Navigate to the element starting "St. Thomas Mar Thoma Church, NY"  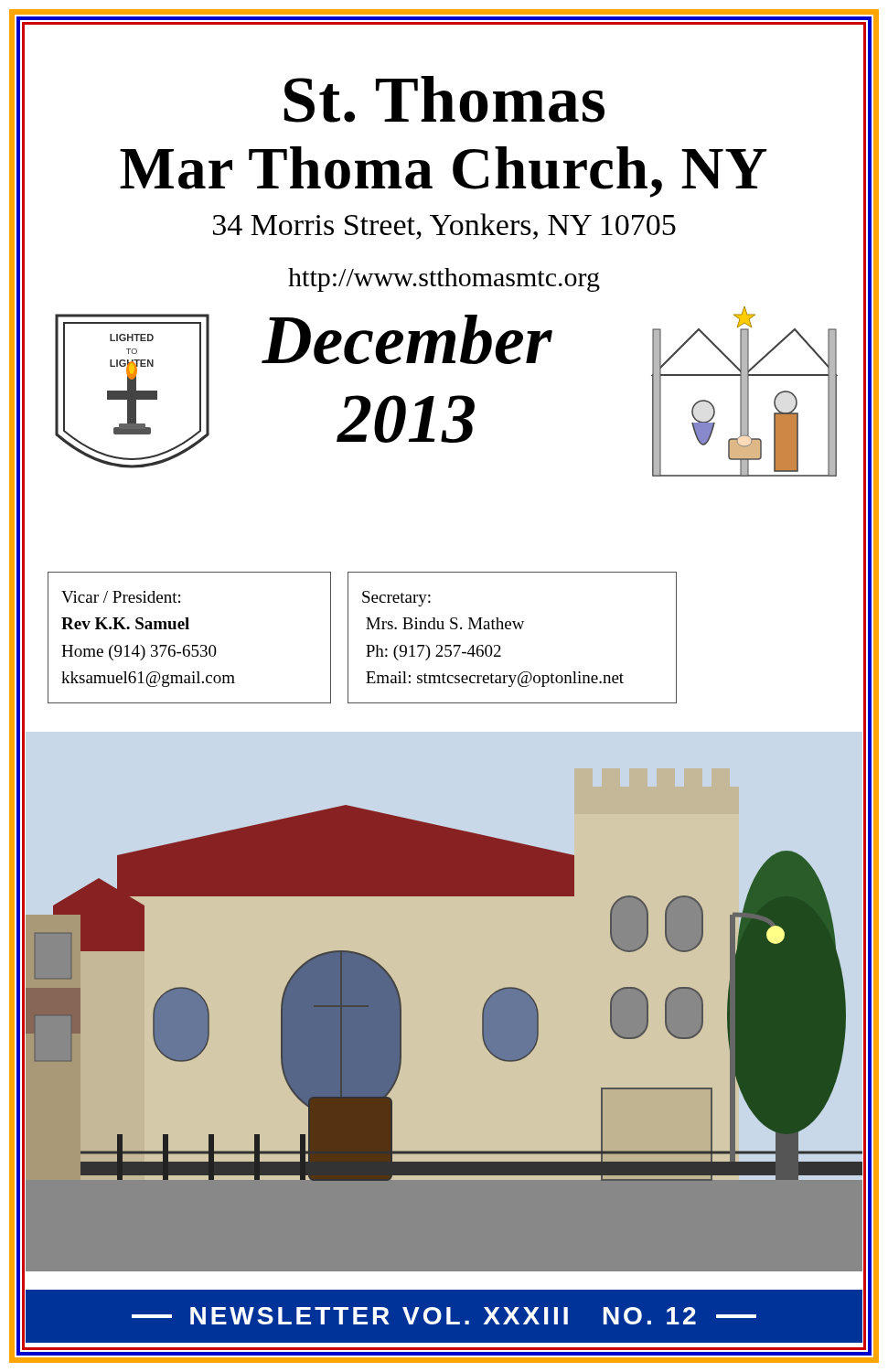(x=444, y=132)
